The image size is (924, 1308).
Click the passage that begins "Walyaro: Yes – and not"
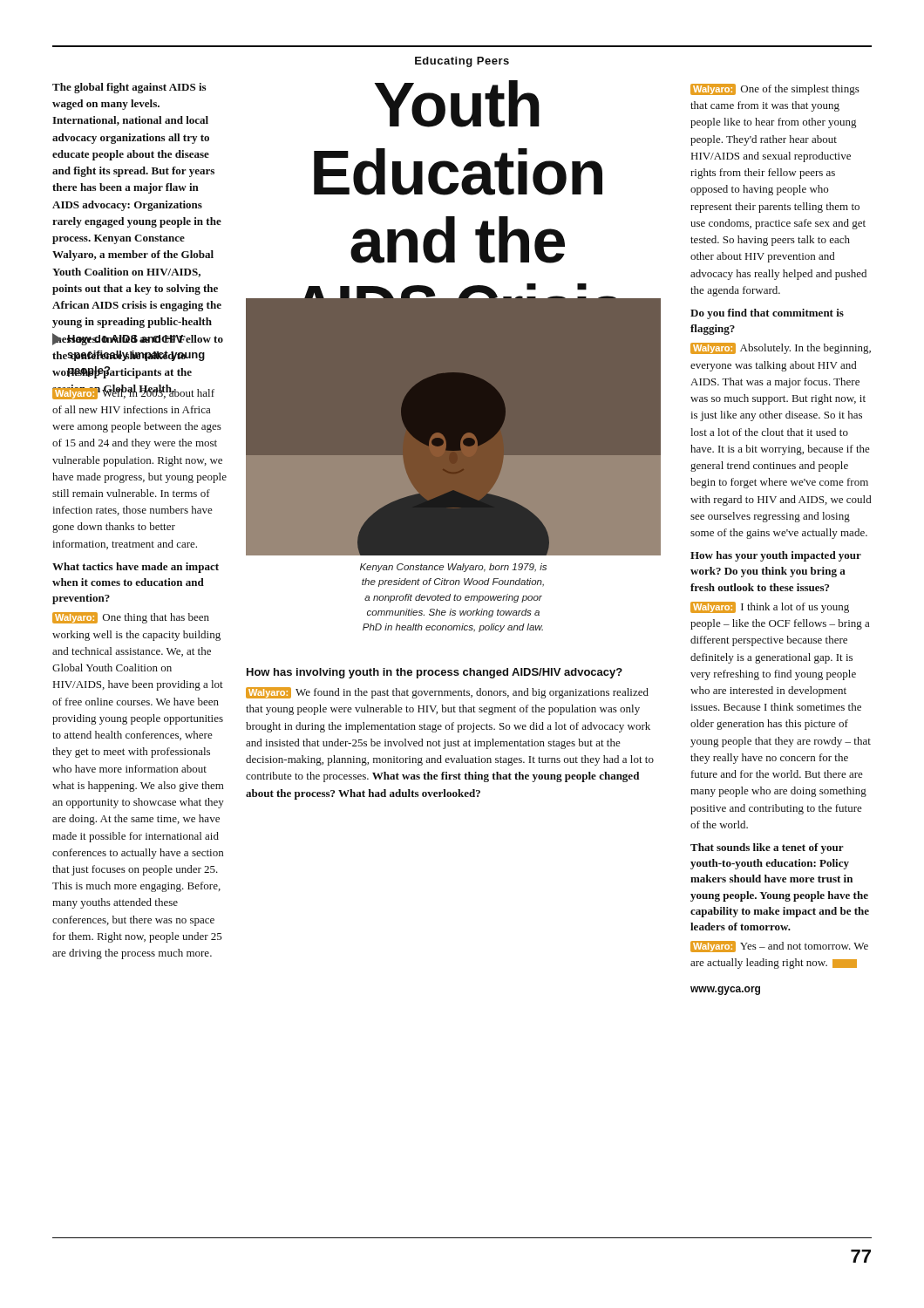click(781, 954)
